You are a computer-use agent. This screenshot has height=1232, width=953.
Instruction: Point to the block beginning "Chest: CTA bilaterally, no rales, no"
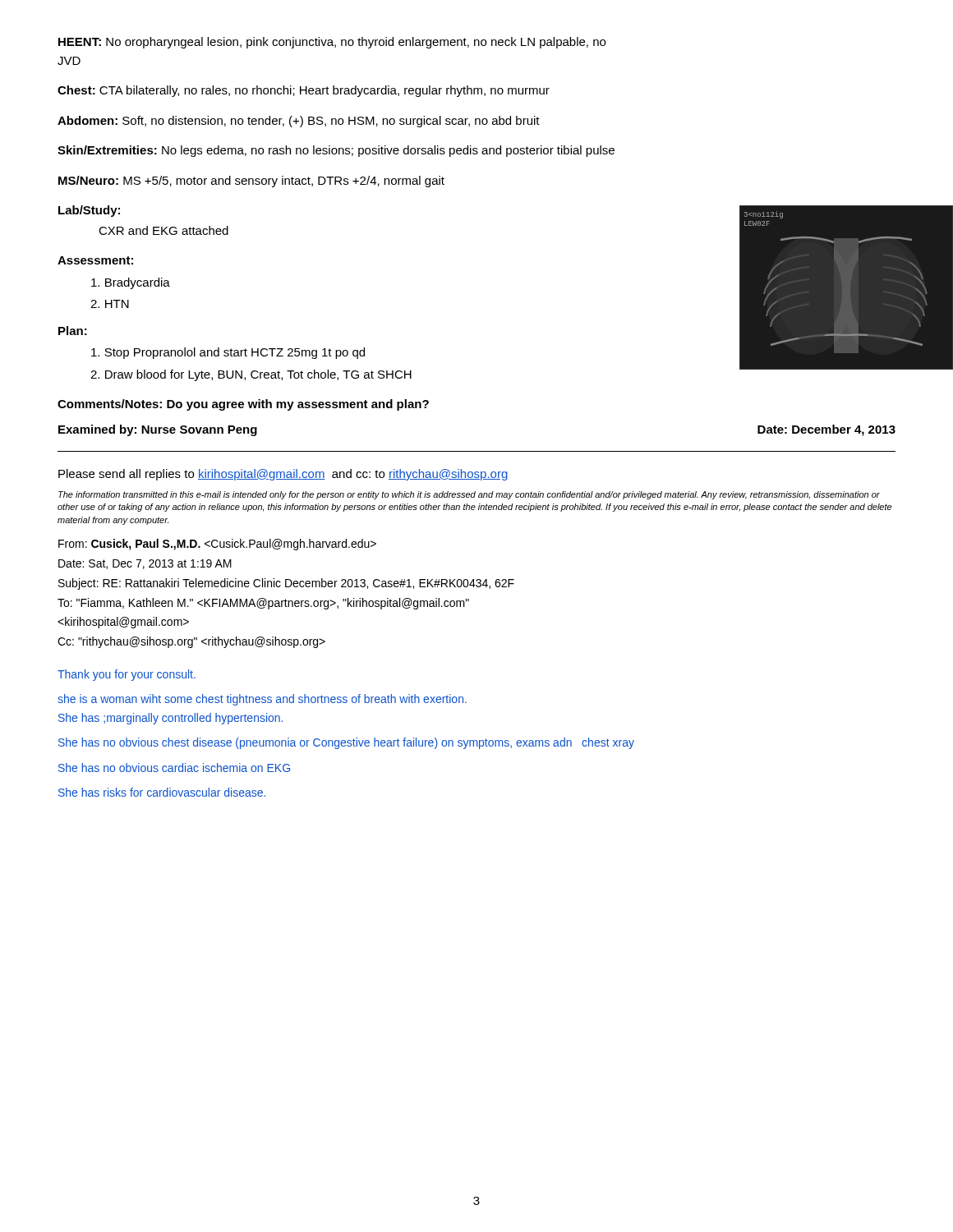(x=303, y=90)
